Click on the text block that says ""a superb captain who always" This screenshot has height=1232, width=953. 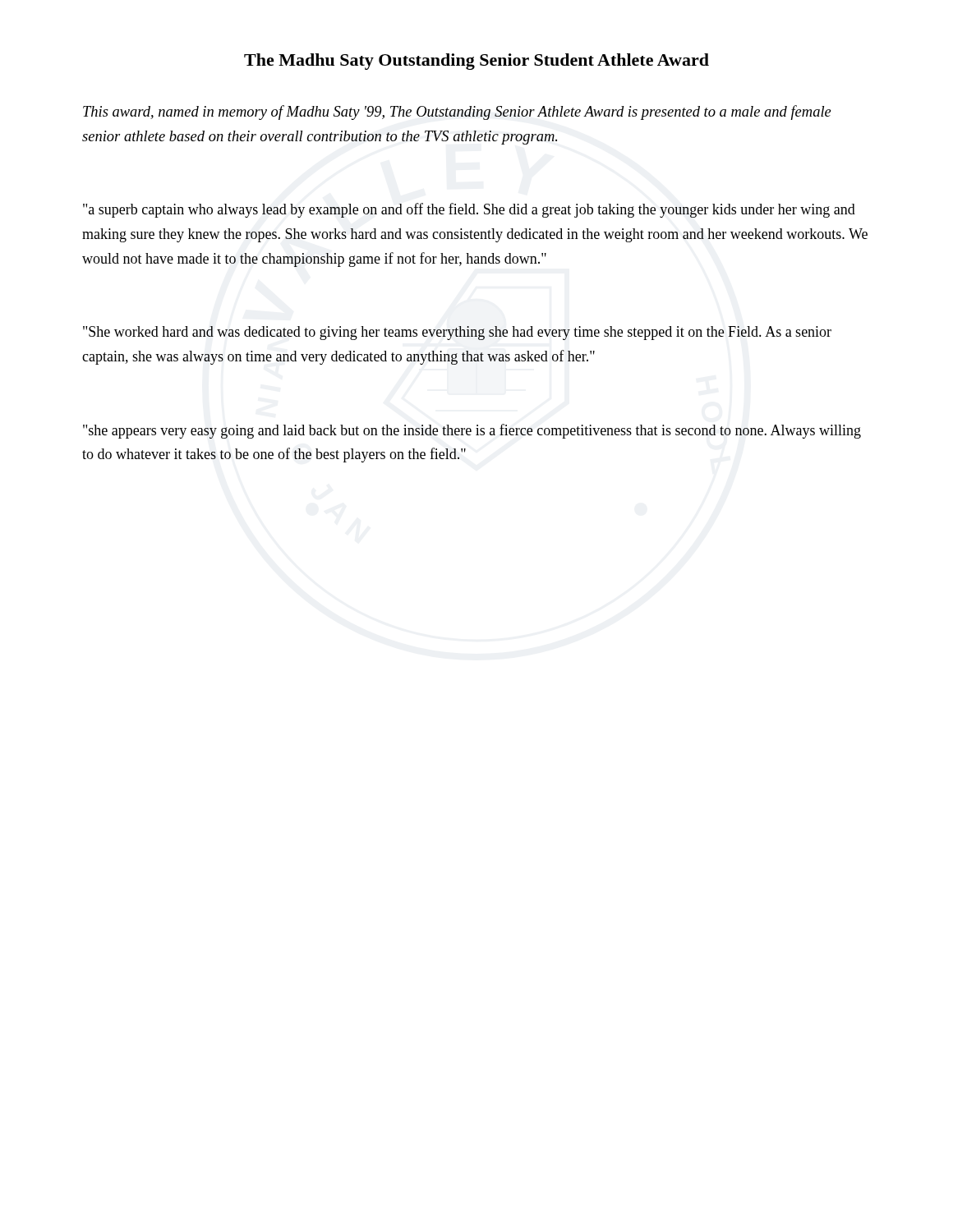pos(475,234)
